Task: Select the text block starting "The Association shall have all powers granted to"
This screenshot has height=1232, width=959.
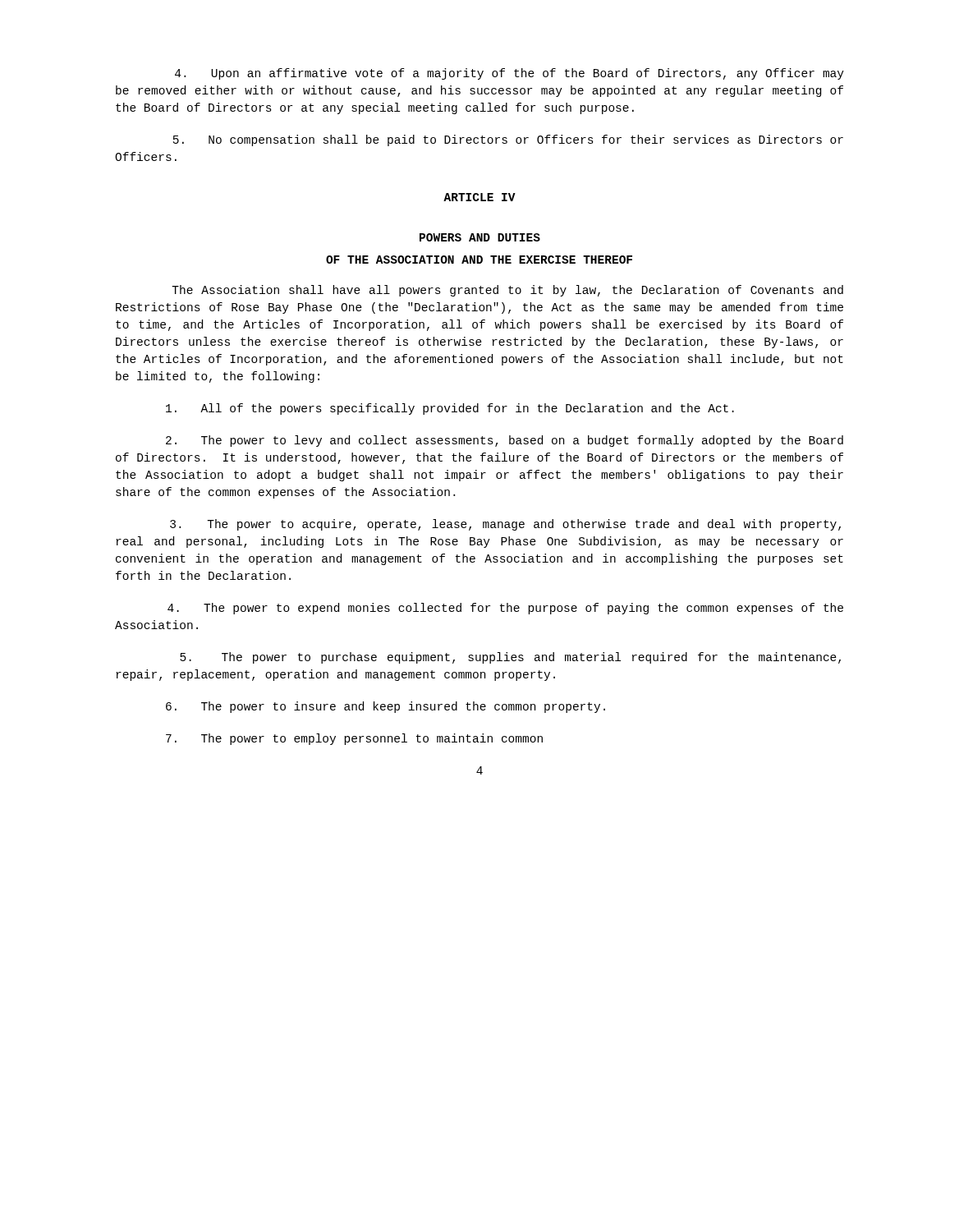Action: click(480, 334)
